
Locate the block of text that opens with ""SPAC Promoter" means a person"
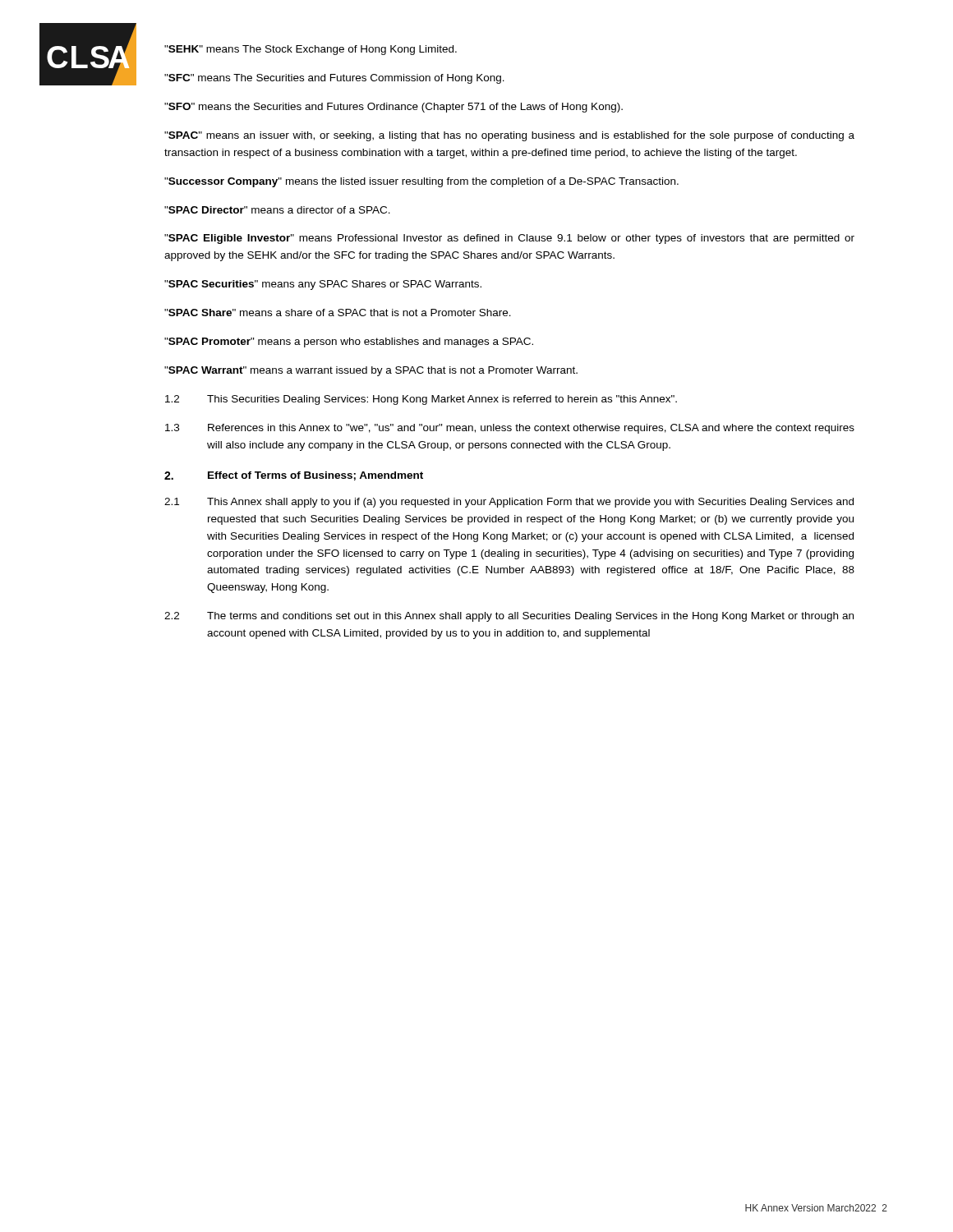pyautogui.click(x=349, y=341)
